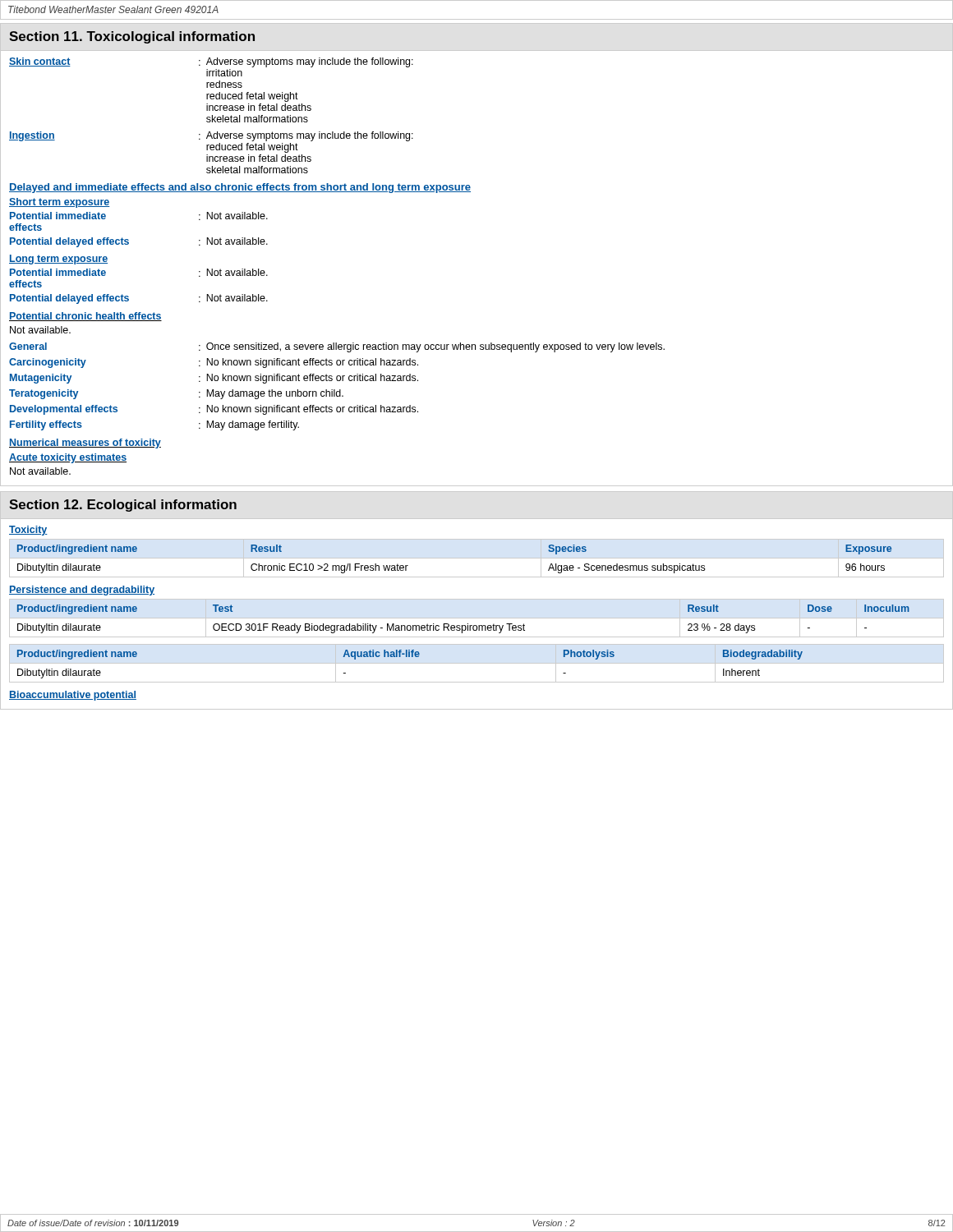
Task: Click the passage that begins "Mutagenicity : No known significant effects or critical"
Action: click(214, 379)
